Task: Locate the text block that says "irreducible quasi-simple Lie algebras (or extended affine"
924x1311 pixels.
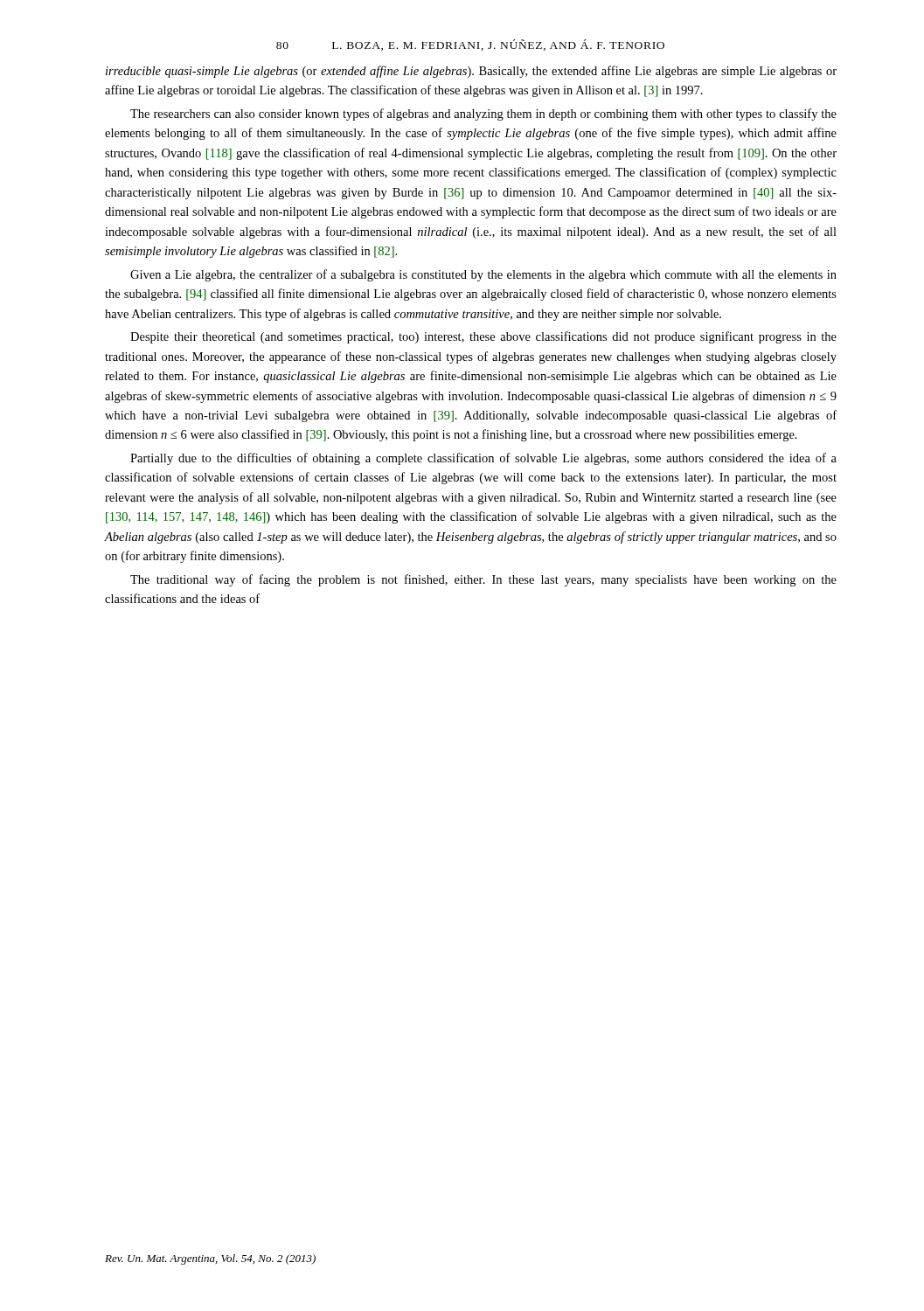Action: click(471, 81)
